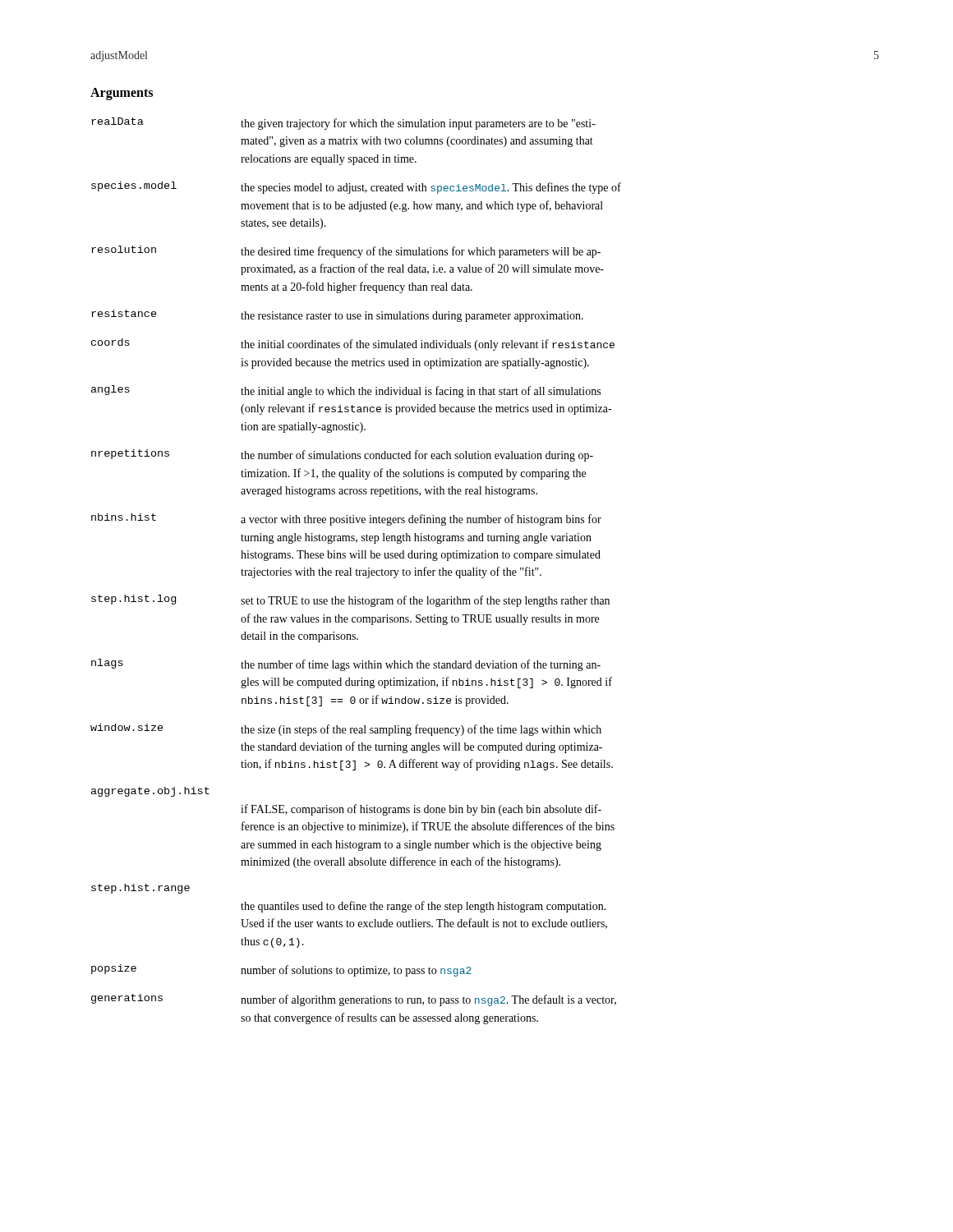Viewport: 953px width, 1232px height.
Task: Find the passage starting "species.model the species model to"
Action: (485, 211)
